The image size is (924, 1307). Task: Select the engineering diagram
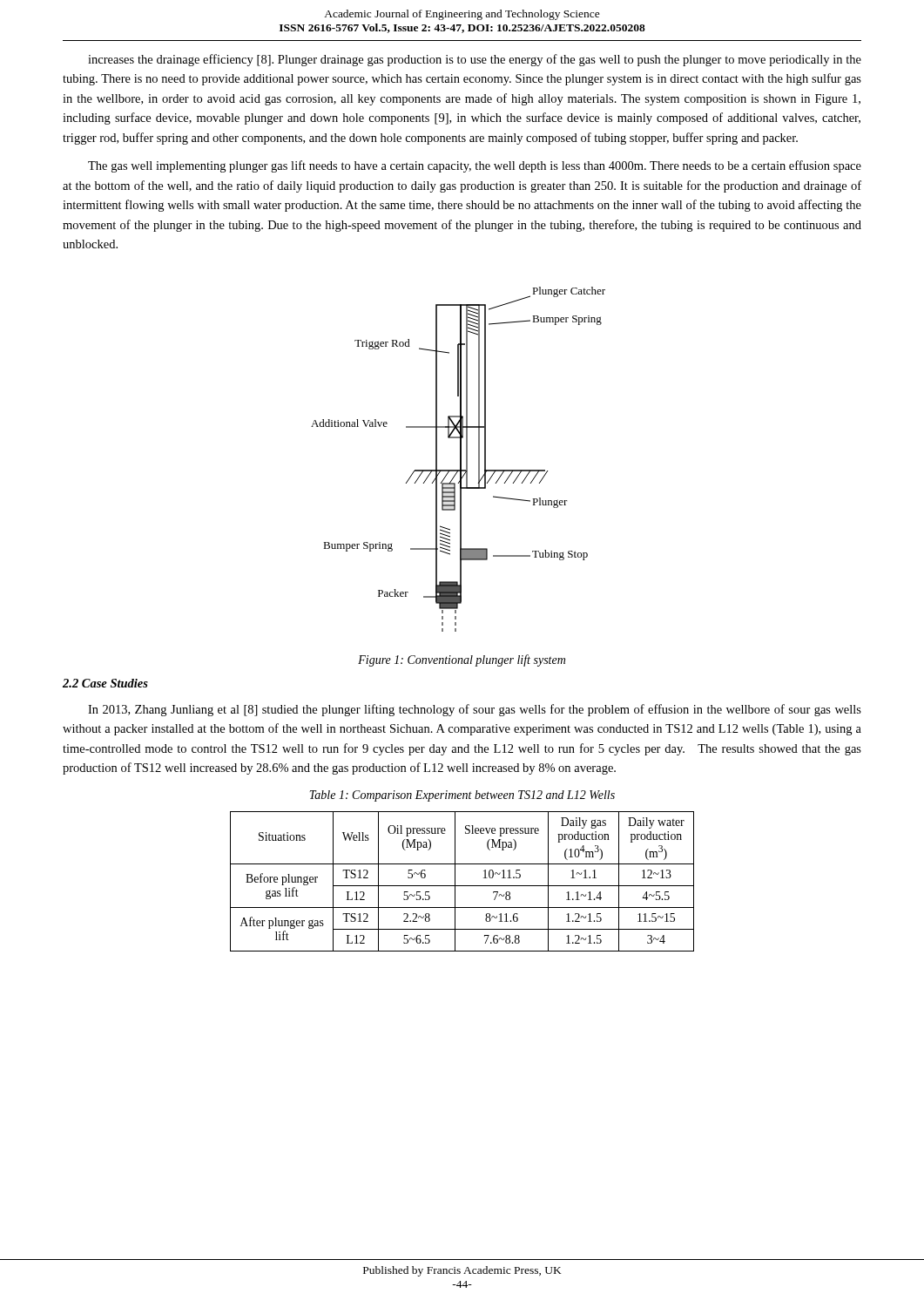point(462,459)
